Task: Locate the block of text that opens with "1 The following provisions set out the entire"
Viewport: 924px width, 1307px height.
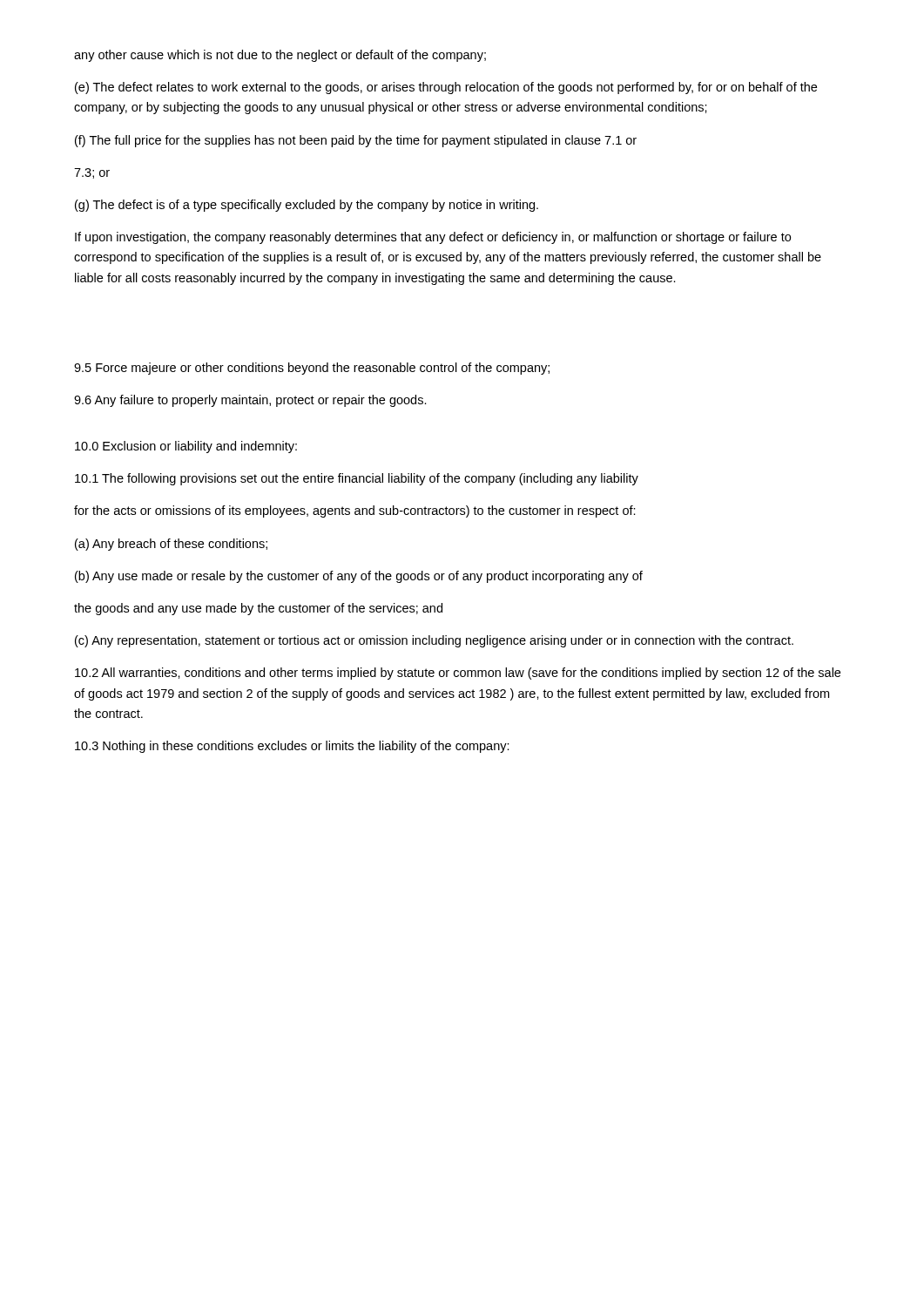Action: point(356,479)
